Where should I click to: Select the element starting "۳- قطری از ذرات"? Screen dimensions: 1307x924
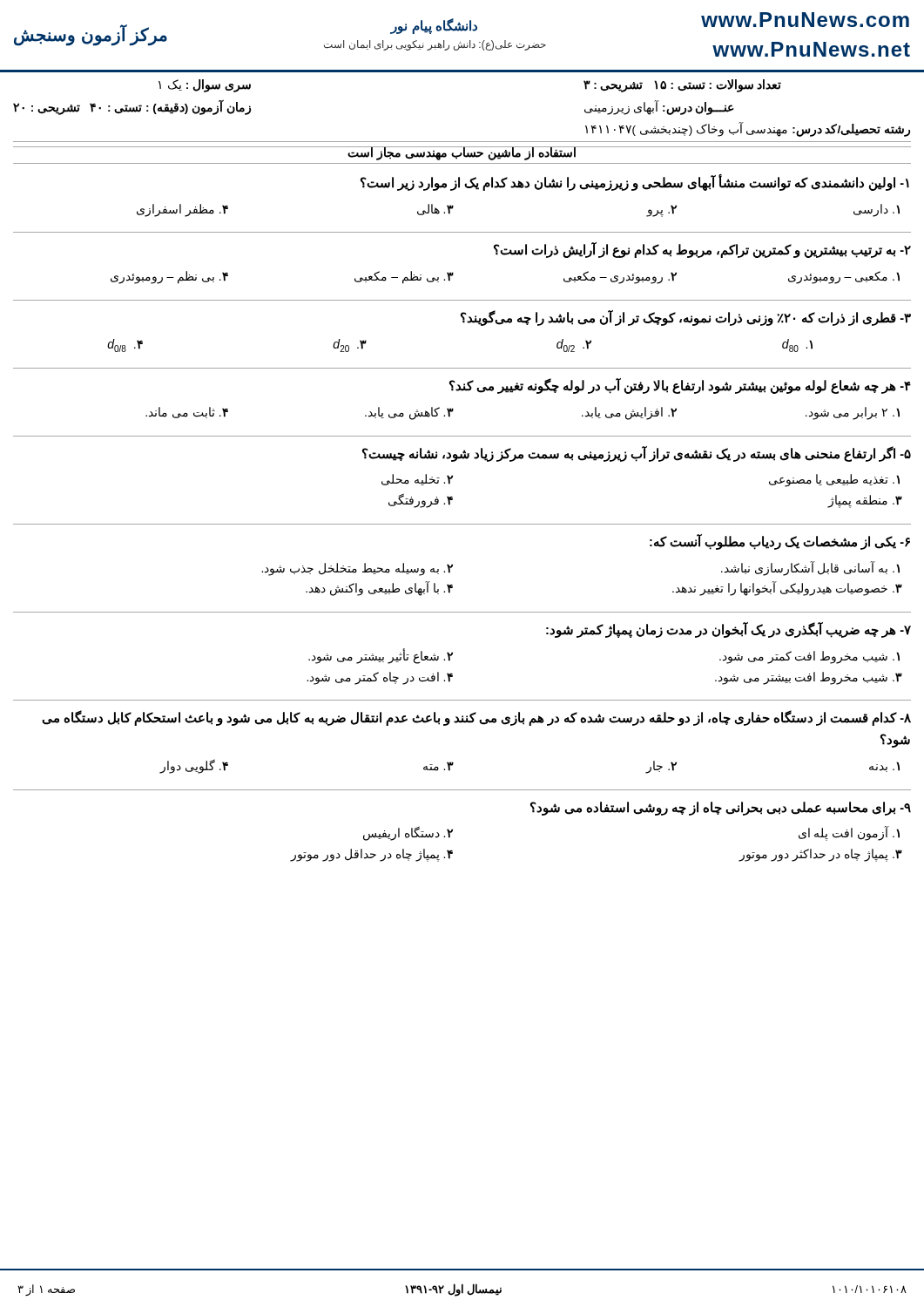point(462,332)
